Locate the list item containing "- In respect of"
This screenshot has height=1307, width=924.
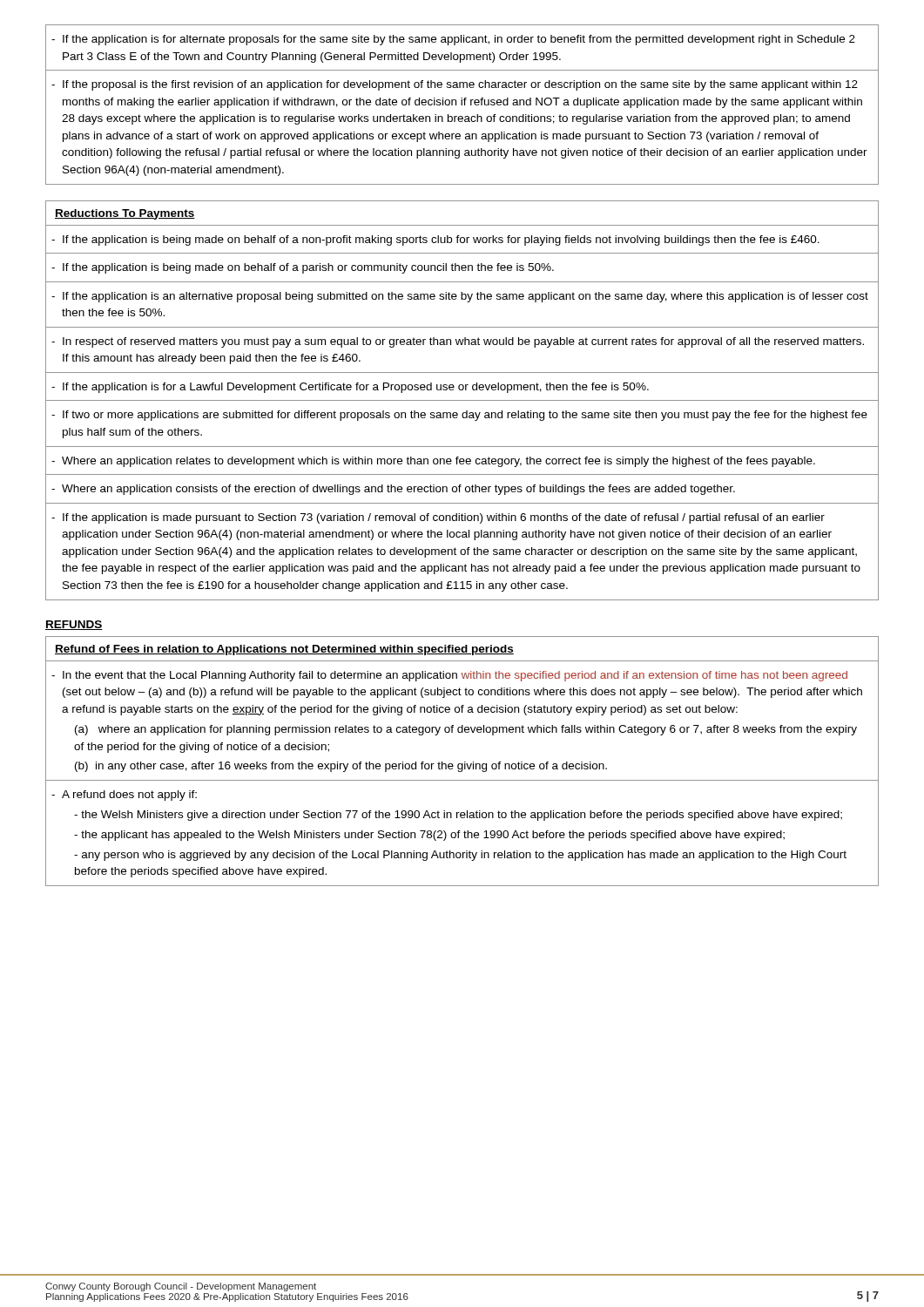[460, 349]
